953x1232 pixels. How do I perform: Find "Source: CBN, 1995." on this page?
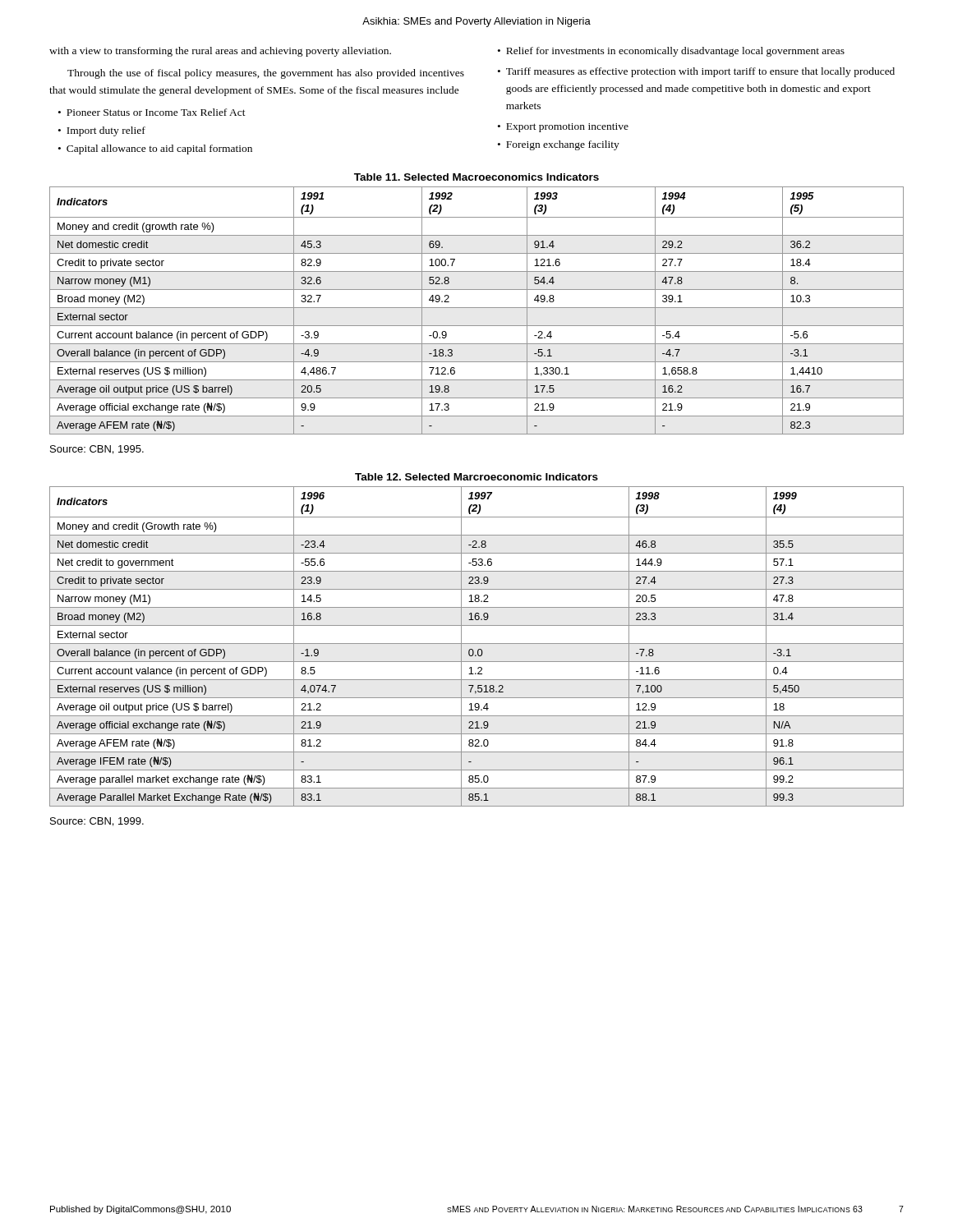(x=97, y=448)
